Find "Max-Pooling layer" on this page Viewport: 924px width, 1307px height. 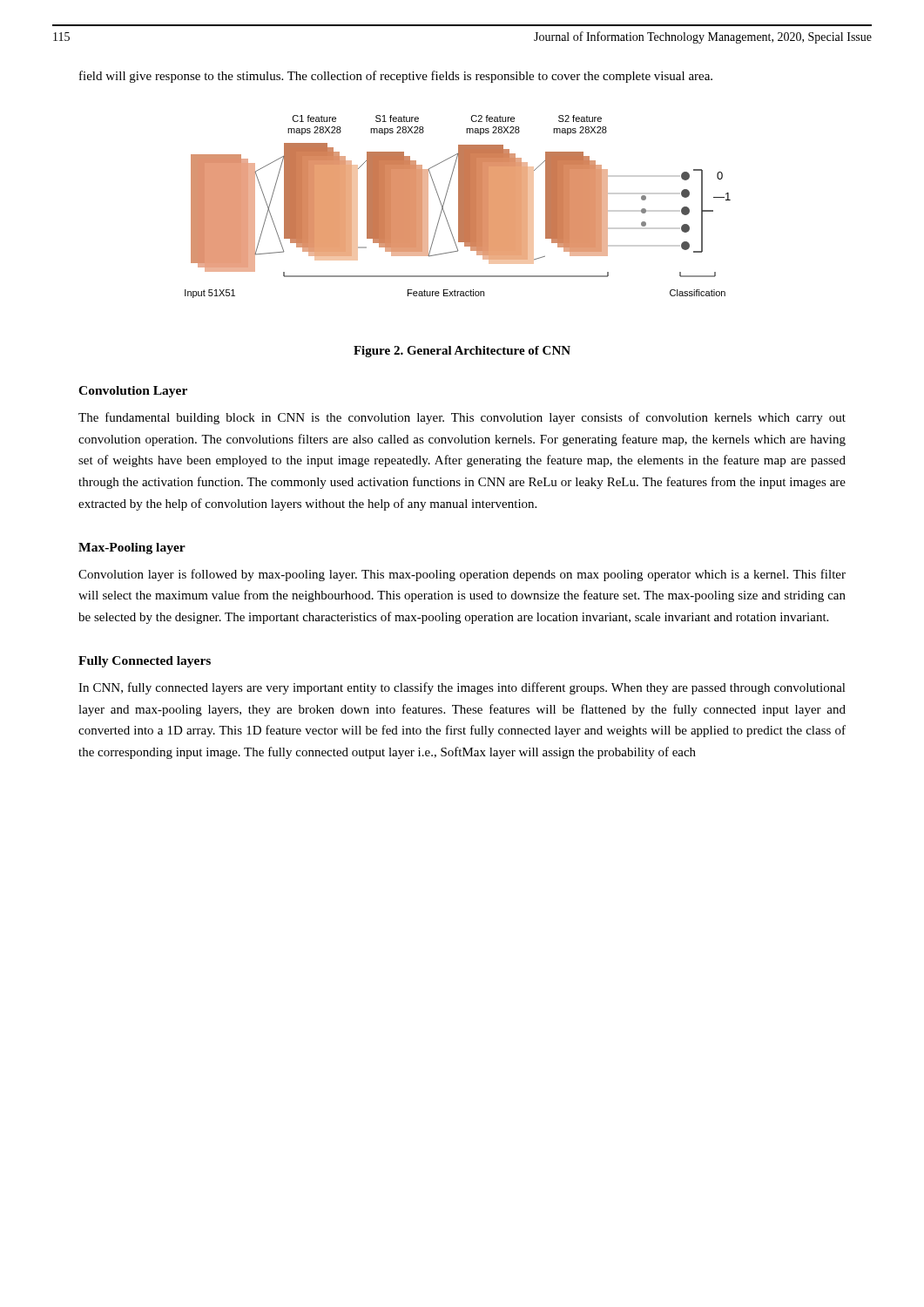click(132, 546)
